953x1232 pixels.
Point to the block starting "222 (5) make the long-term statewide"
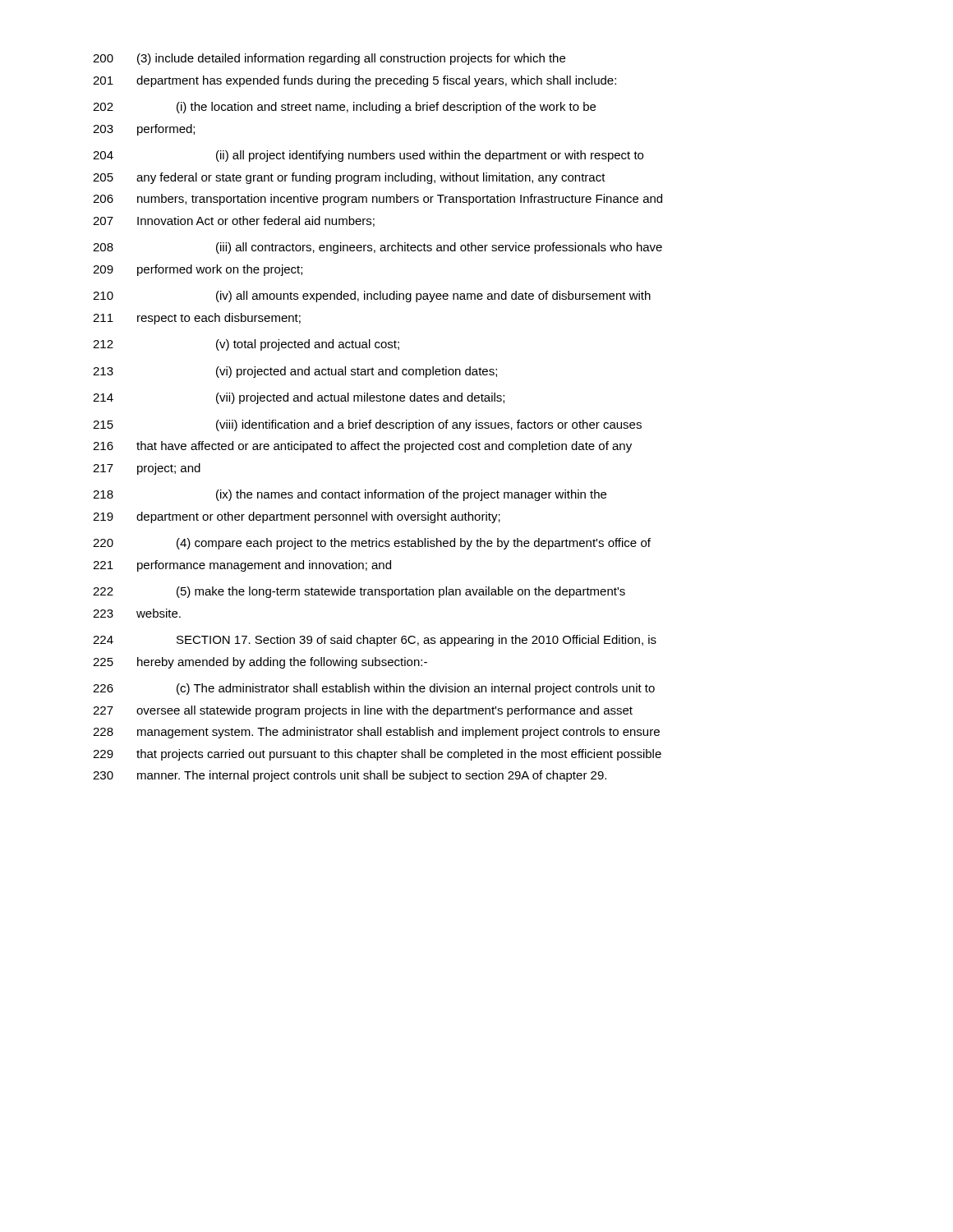[476, 602]
